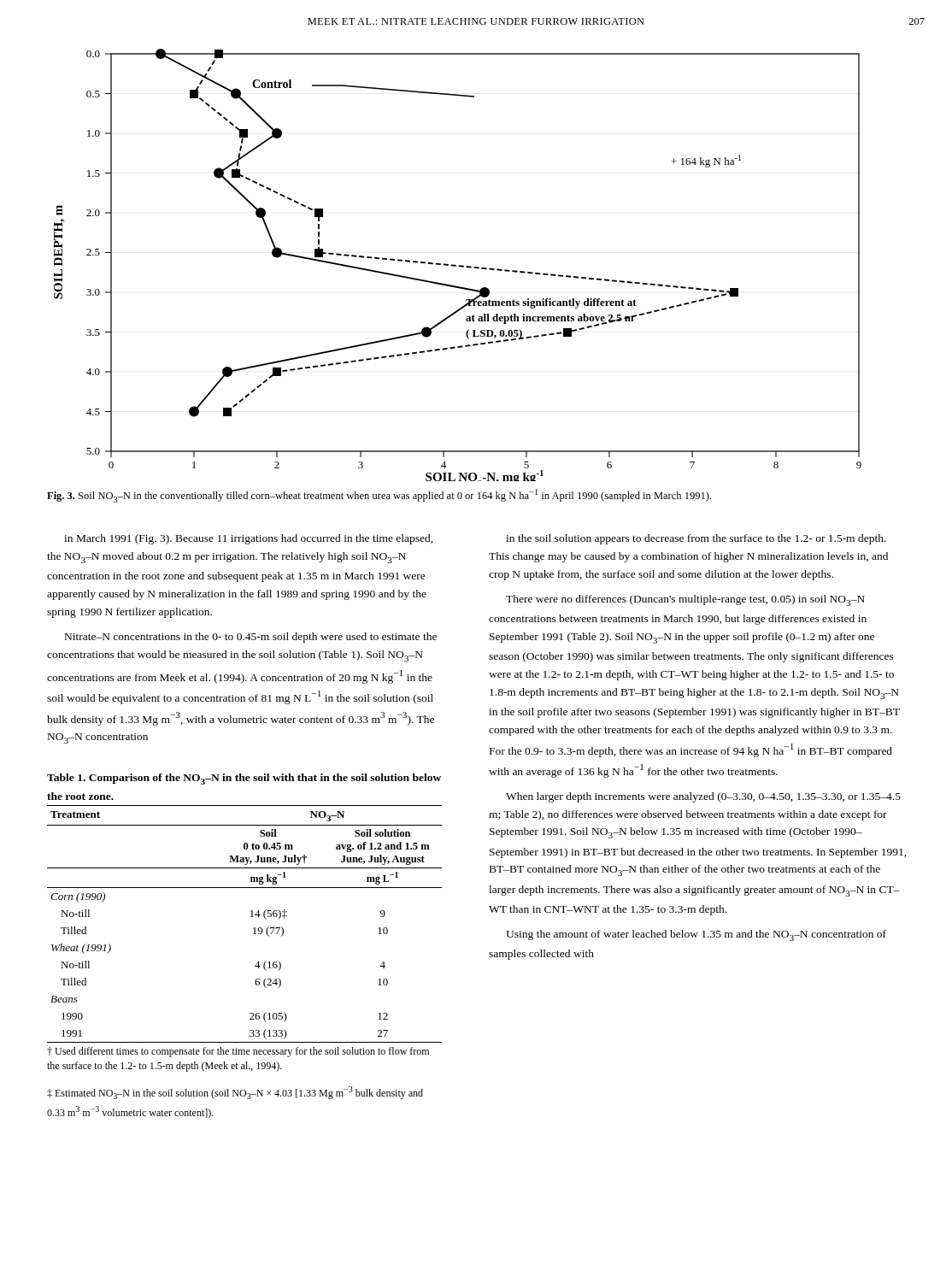Find the caption that says "Fig. 3. Soil NO3–N"
Viewport: 952px width, 1282px height.
379,496
